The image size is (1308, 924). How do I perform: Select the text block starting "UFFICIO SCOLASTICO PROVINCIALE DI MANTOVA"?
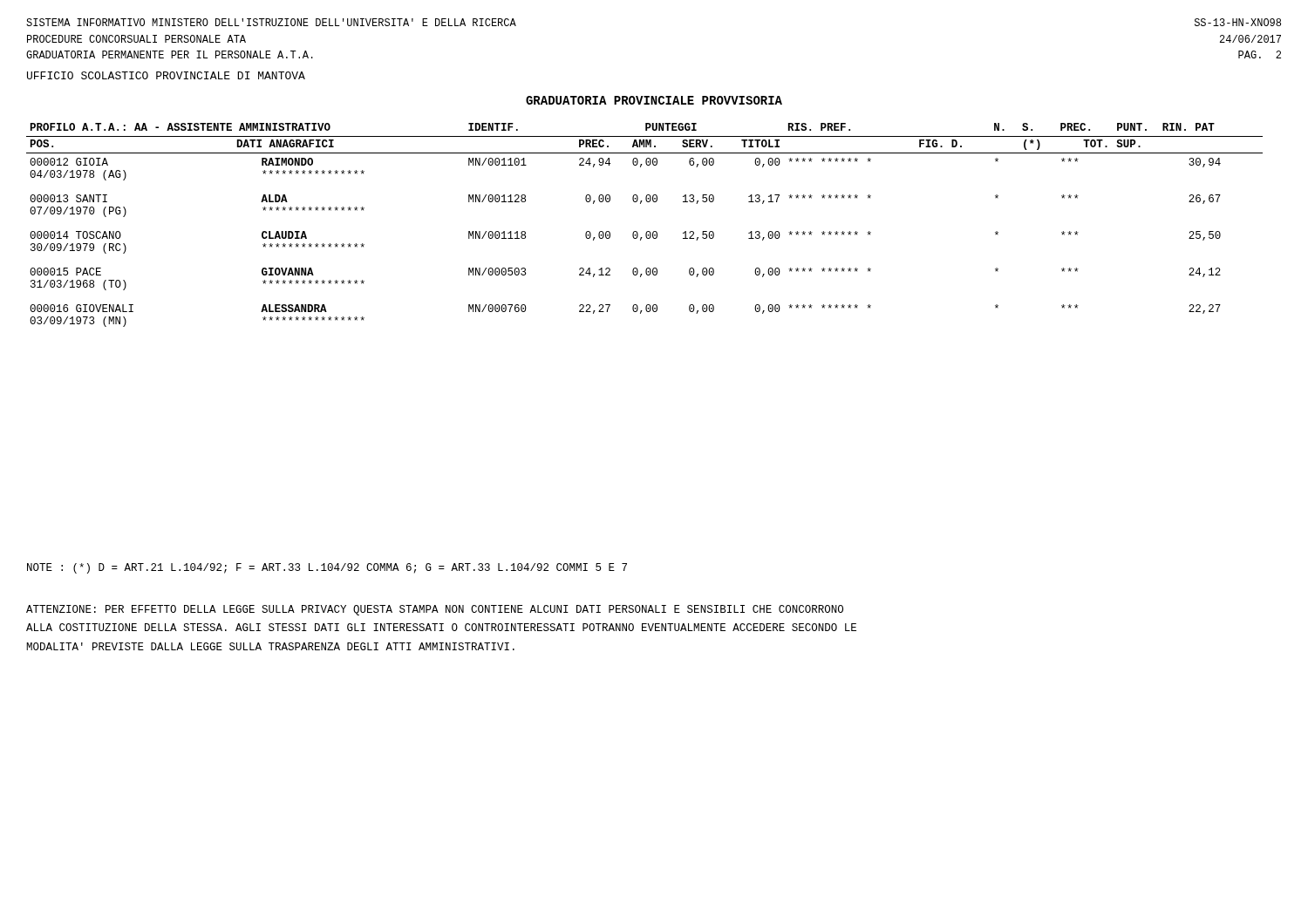coord(166,76)
